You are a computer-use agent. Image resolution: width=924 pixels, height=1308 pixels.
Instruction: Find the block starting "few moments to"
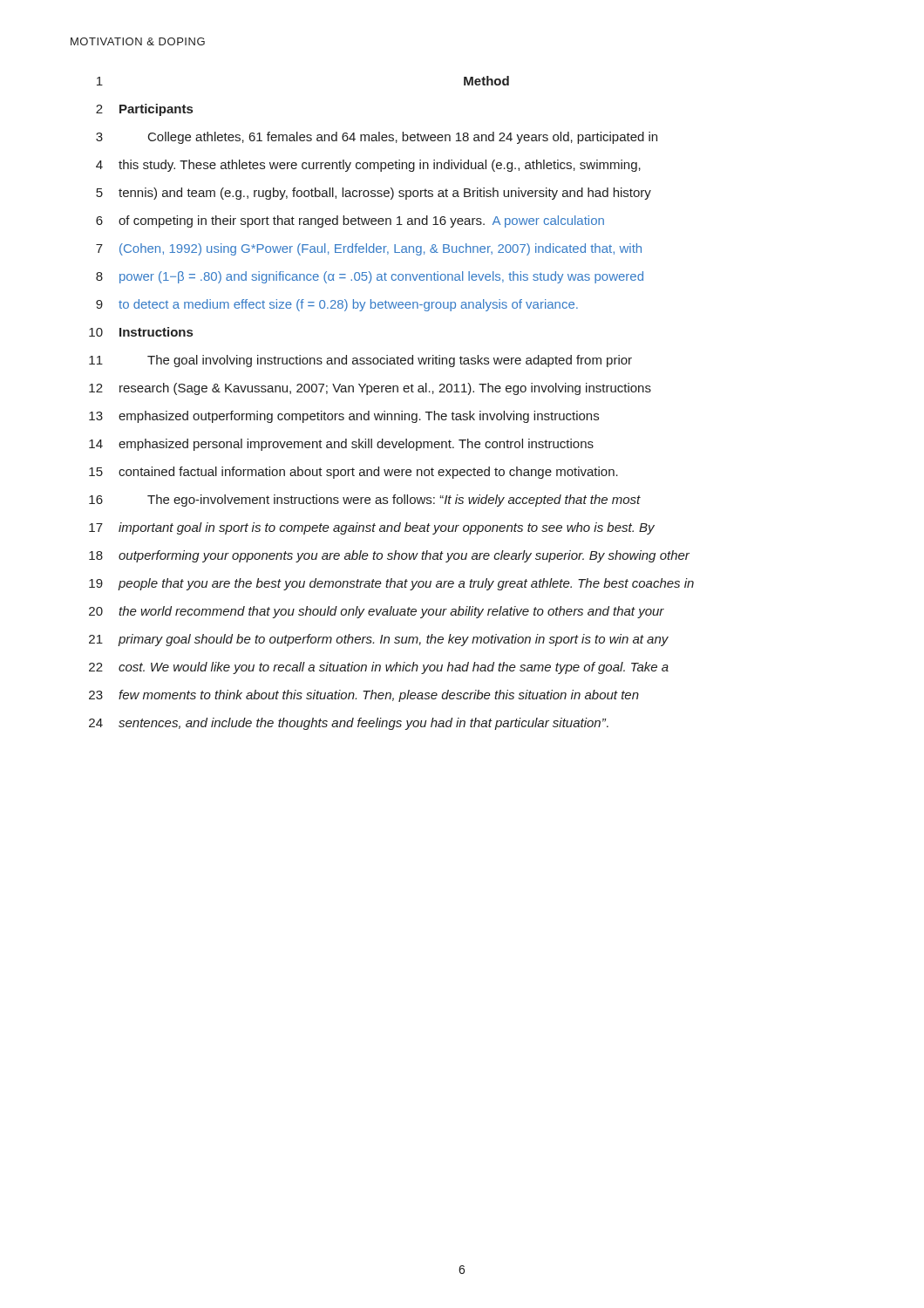[379, 695]
